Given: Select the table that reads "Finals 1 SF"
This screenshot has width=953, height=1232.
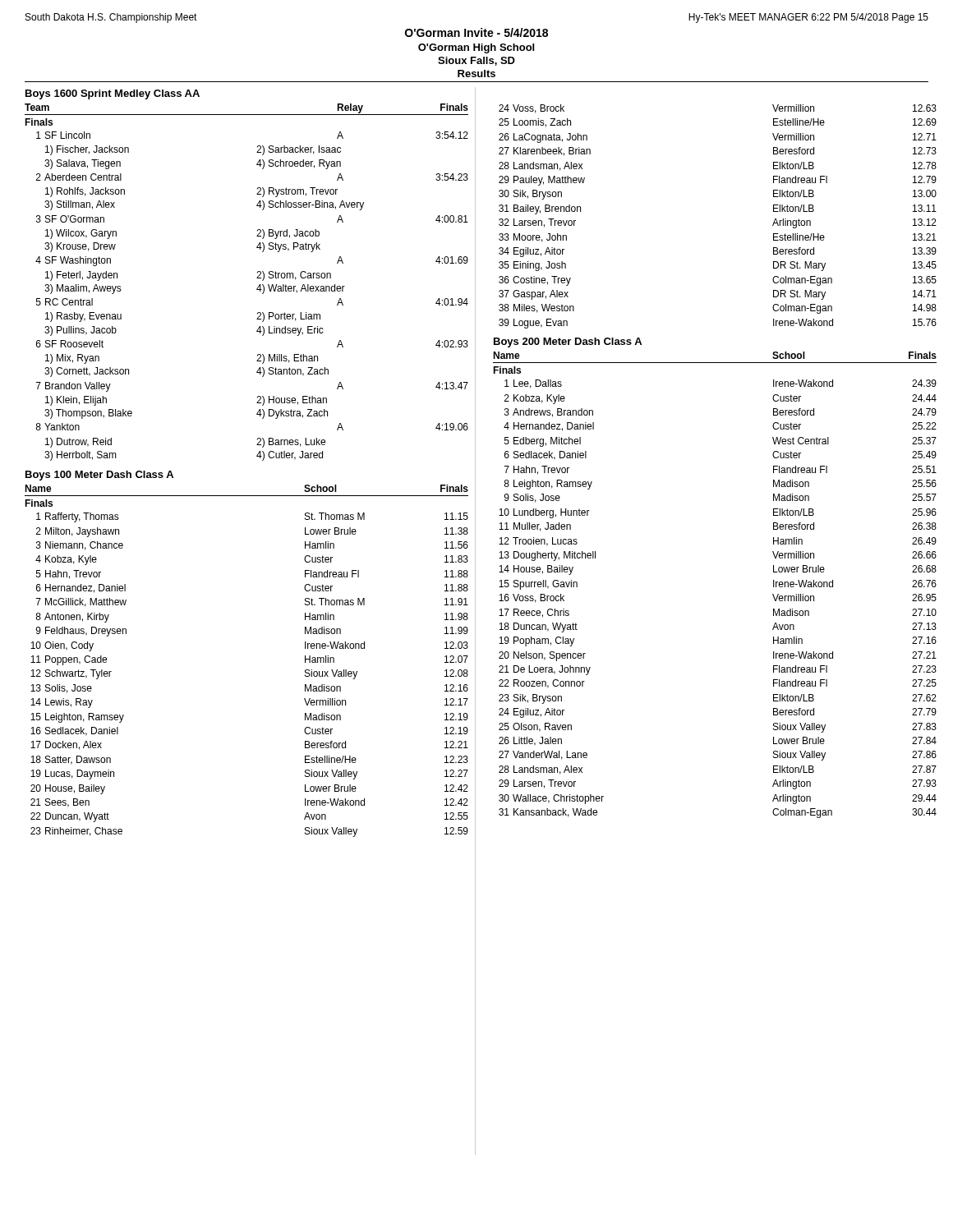Looking at the screenshot, I should 246,289.
